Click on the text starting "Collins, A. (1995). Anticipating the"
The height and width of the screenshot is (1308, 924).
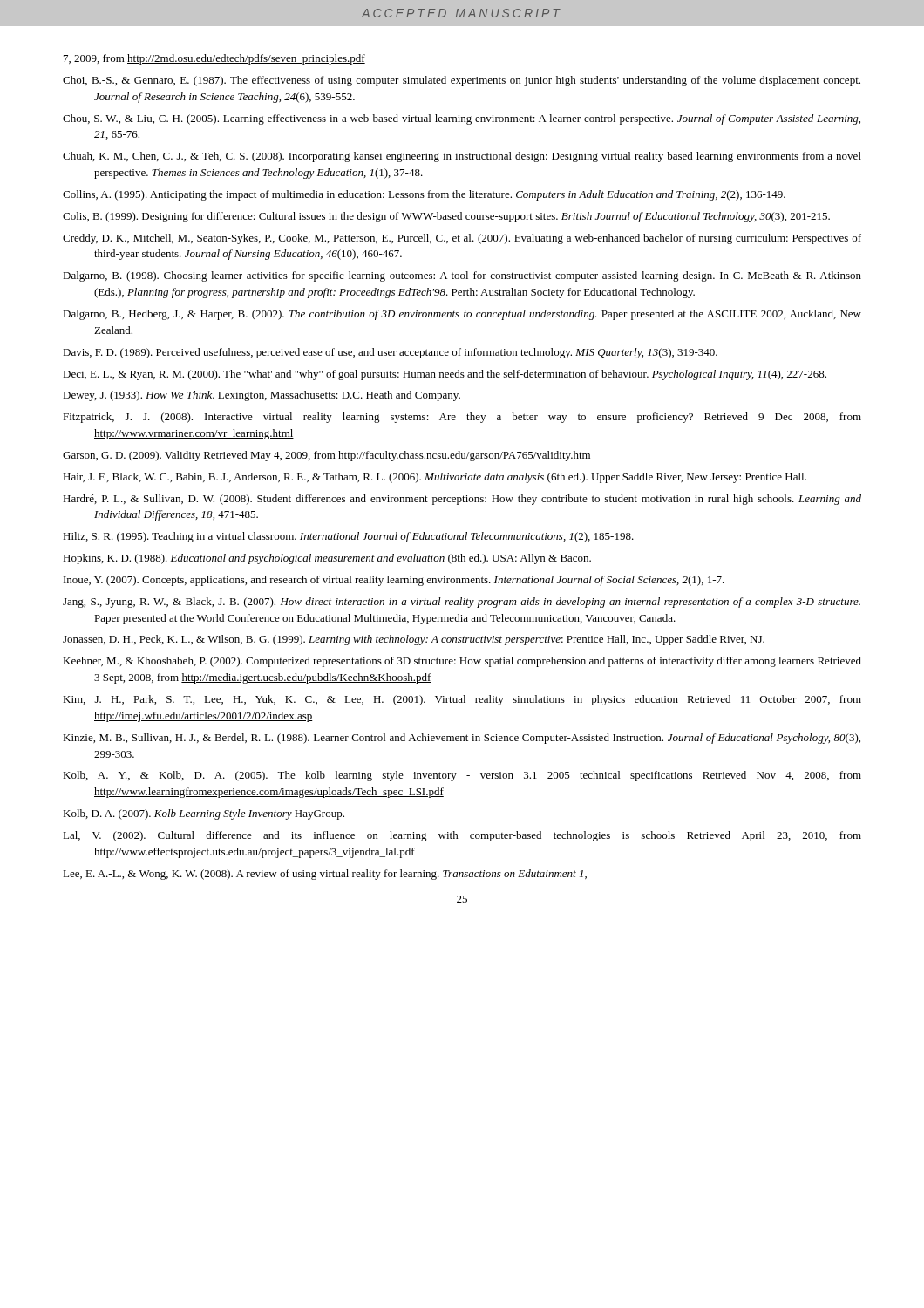click(x=424, y=194)
